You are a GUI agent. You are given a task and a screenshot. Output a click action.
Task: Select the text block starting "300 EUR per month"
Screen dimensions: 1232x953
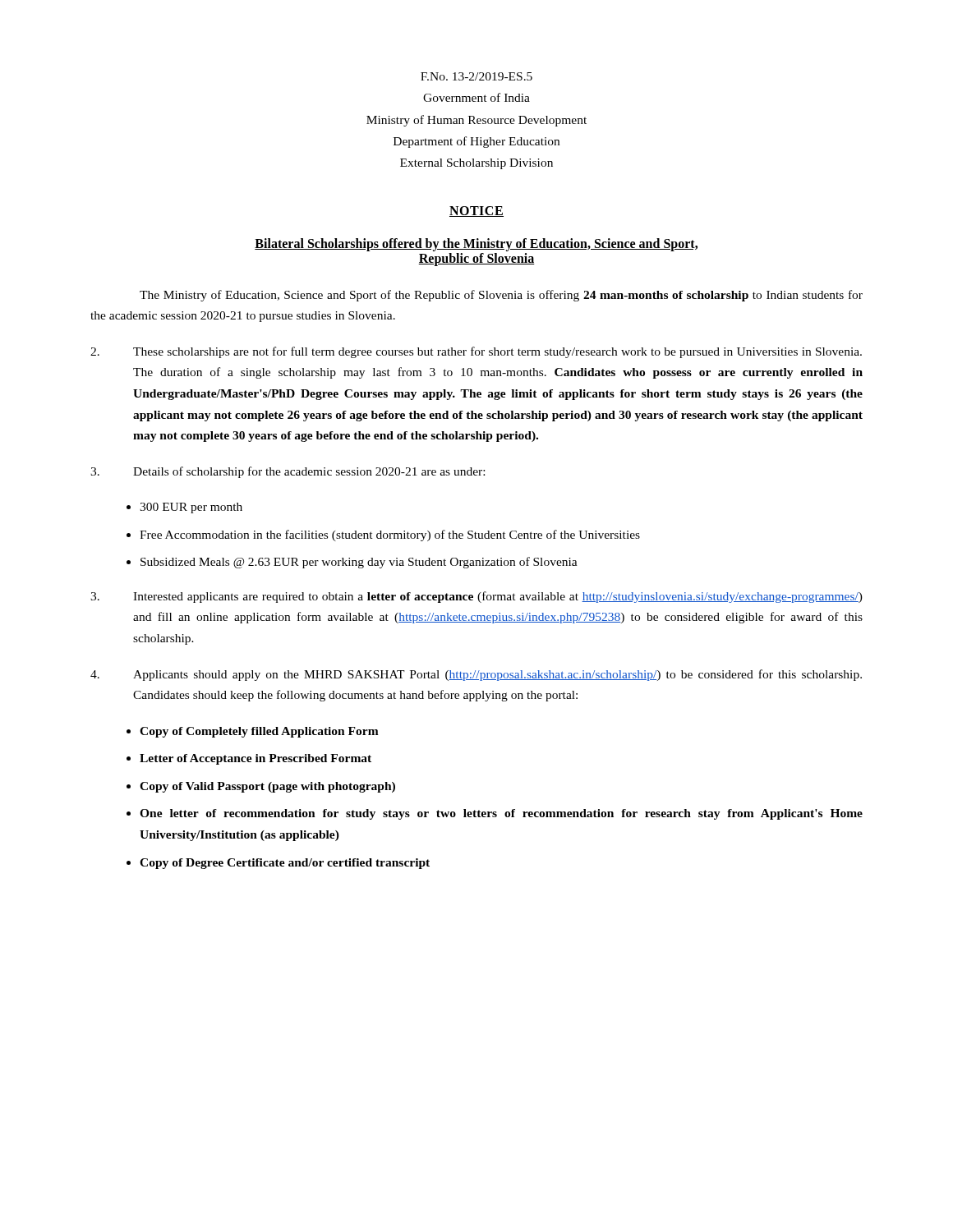pos(191,507)
